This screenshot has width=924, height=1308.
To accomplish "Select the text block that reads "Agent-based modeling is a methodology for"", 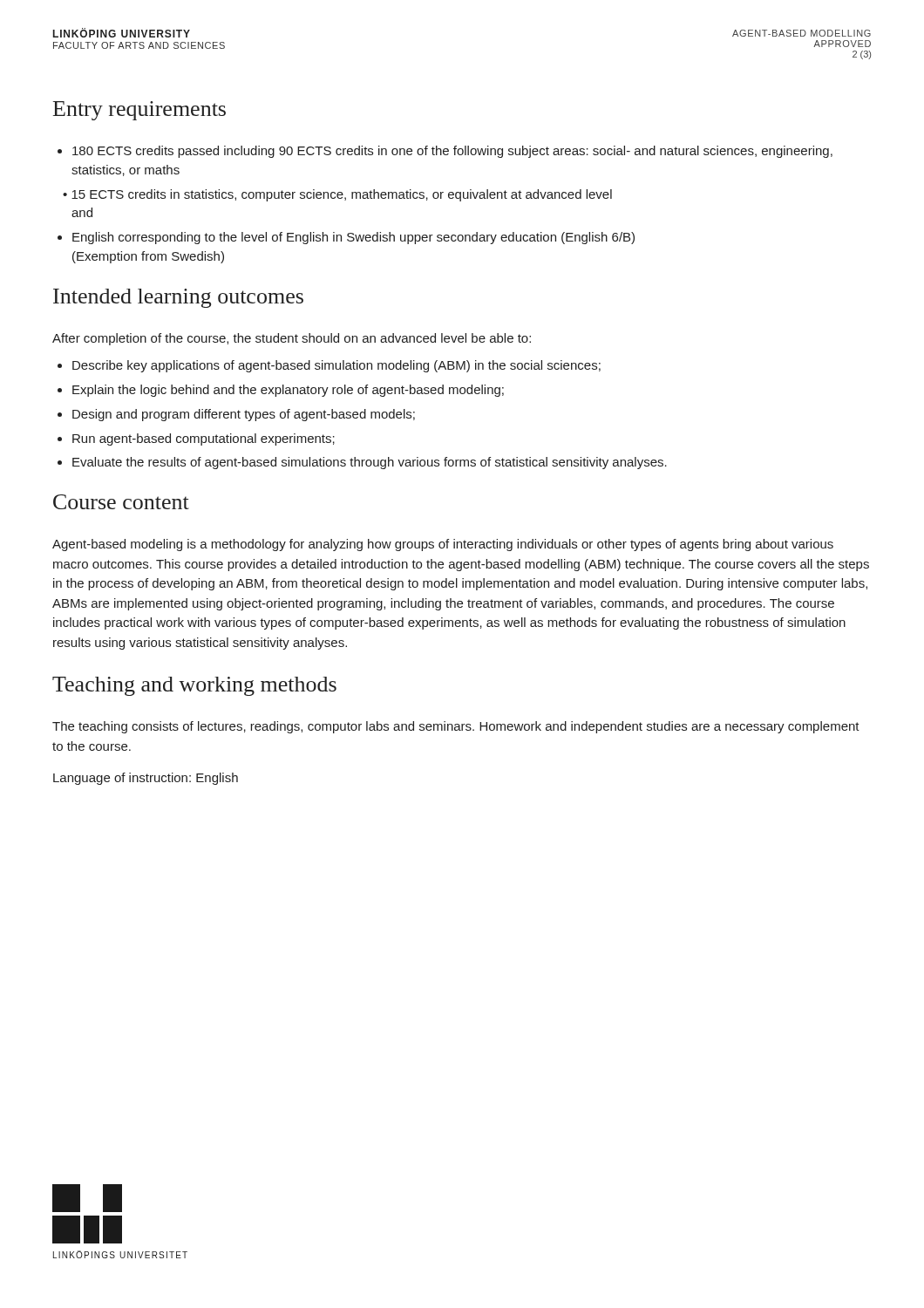I will coord(461,593).
